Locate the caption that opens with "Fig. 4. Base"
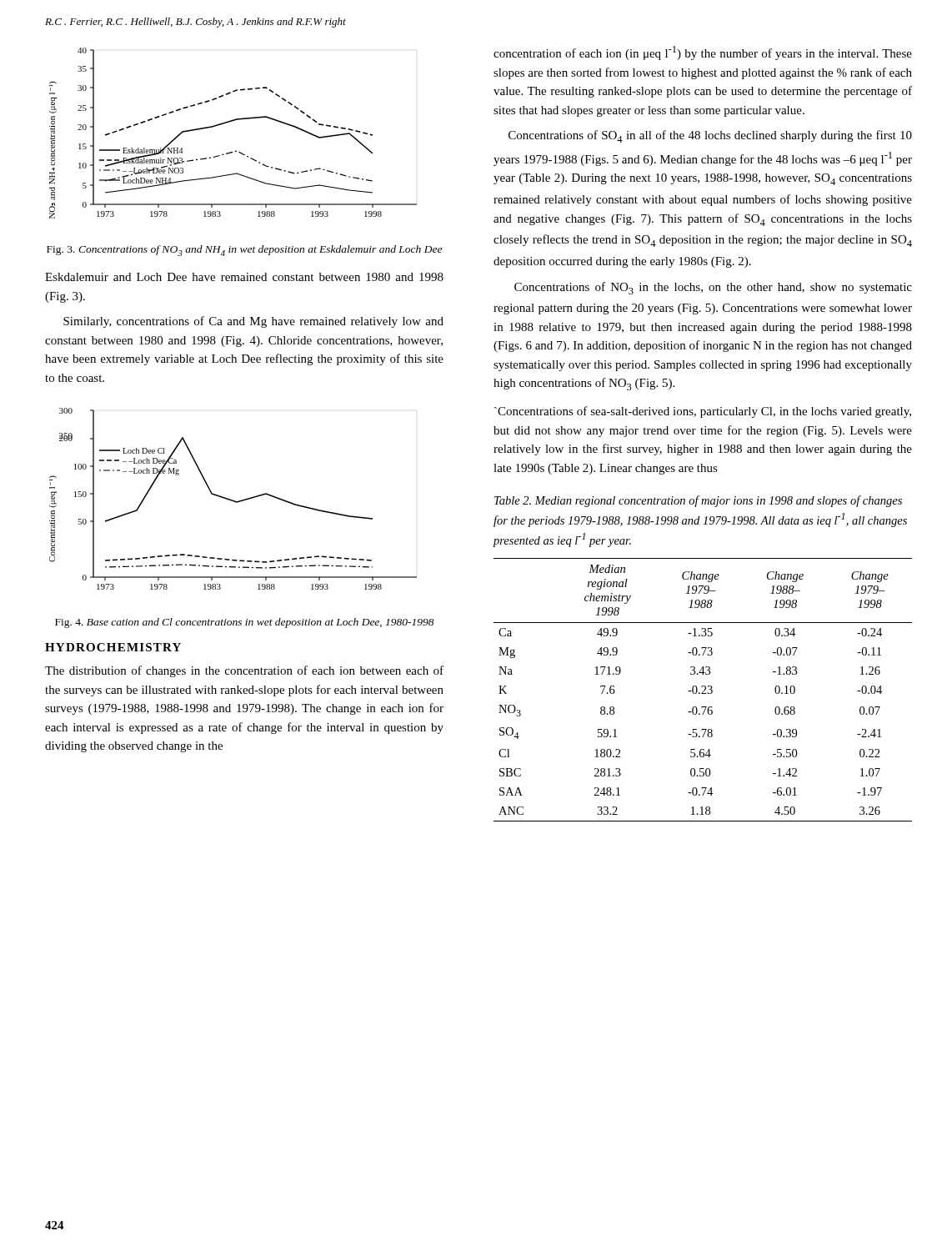 pyautogui.click(x=244, y=622)
